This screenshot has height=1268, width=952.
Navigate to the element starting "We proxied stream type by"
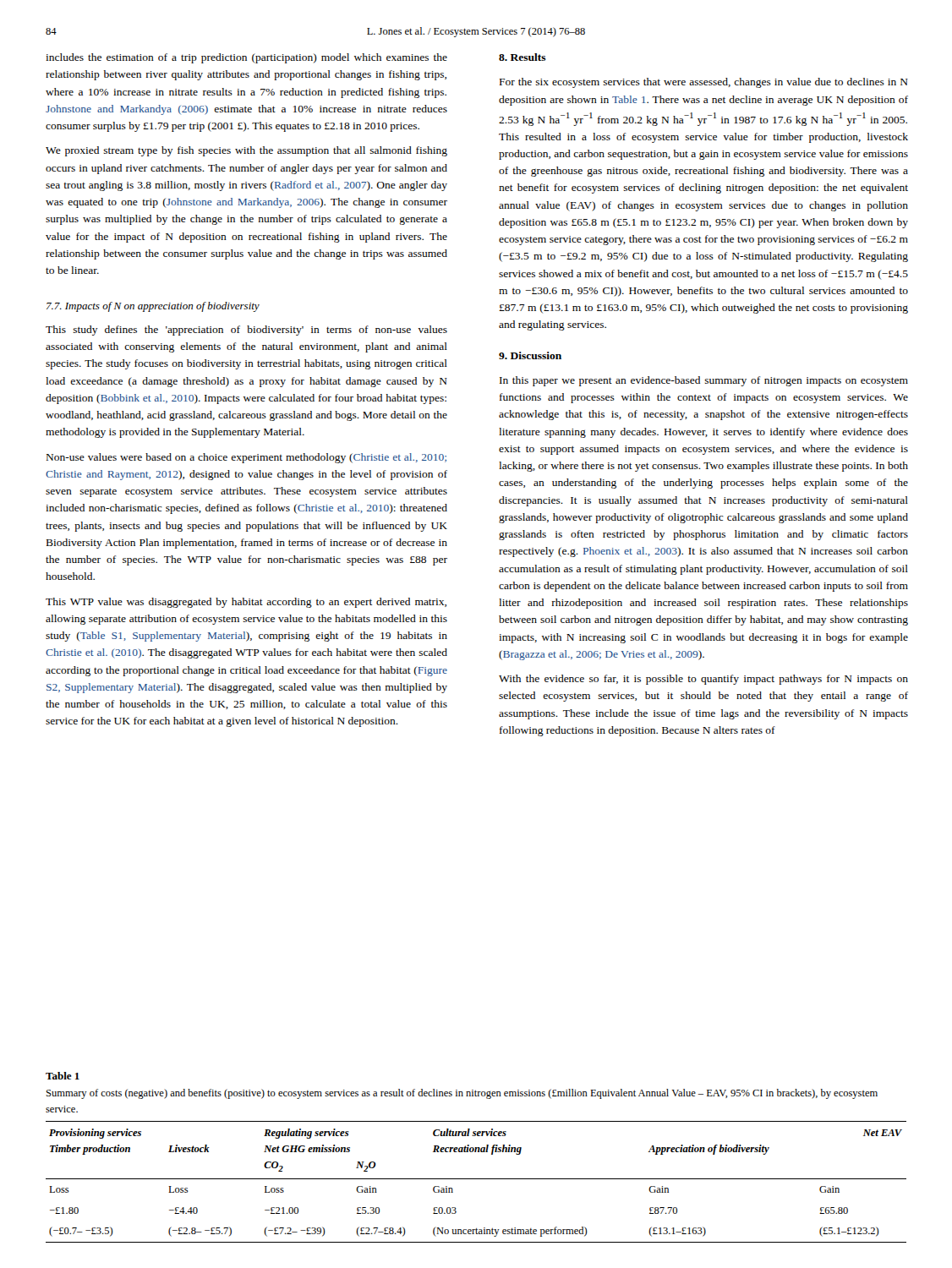coord(246,211)
